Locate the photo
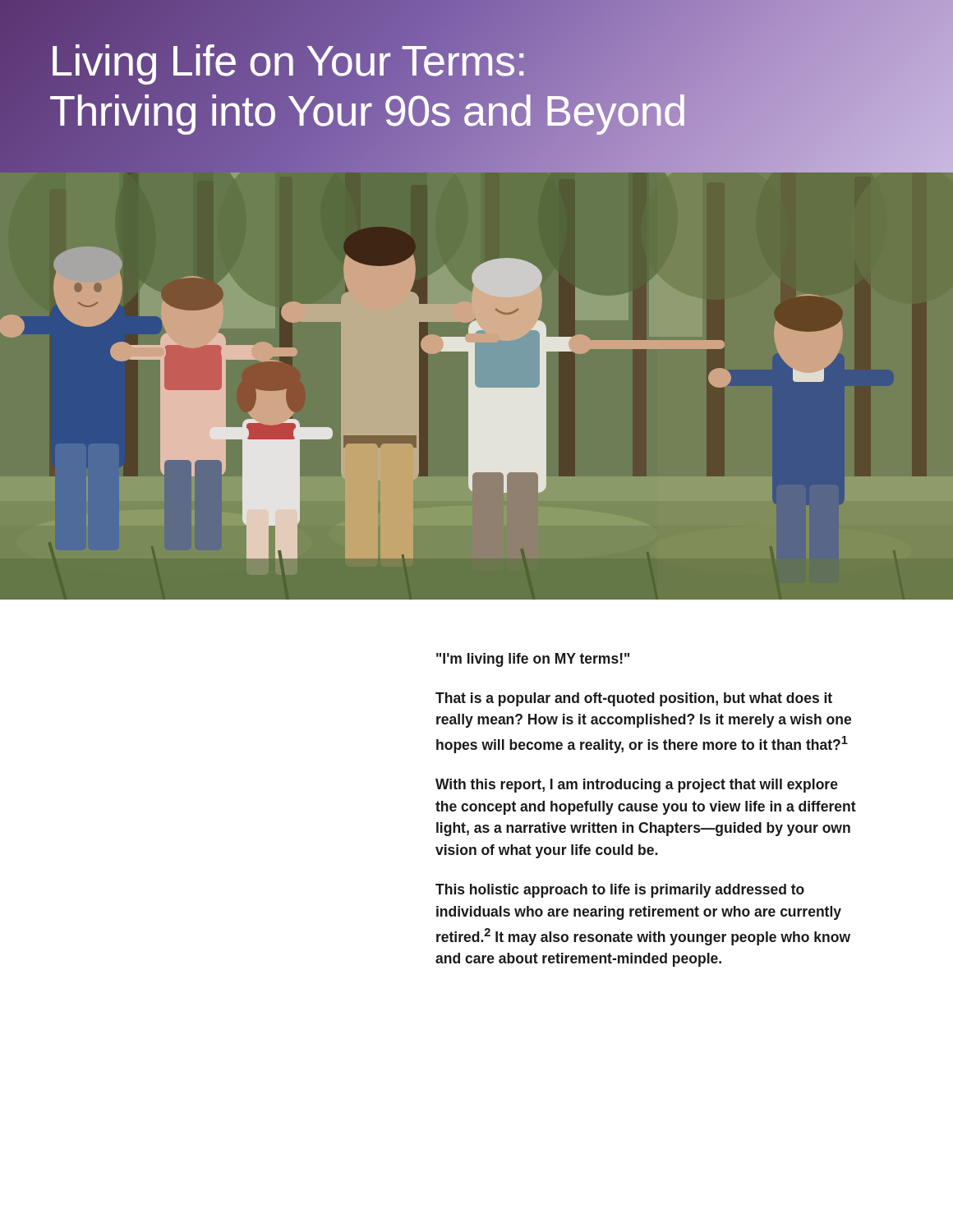 476,386
